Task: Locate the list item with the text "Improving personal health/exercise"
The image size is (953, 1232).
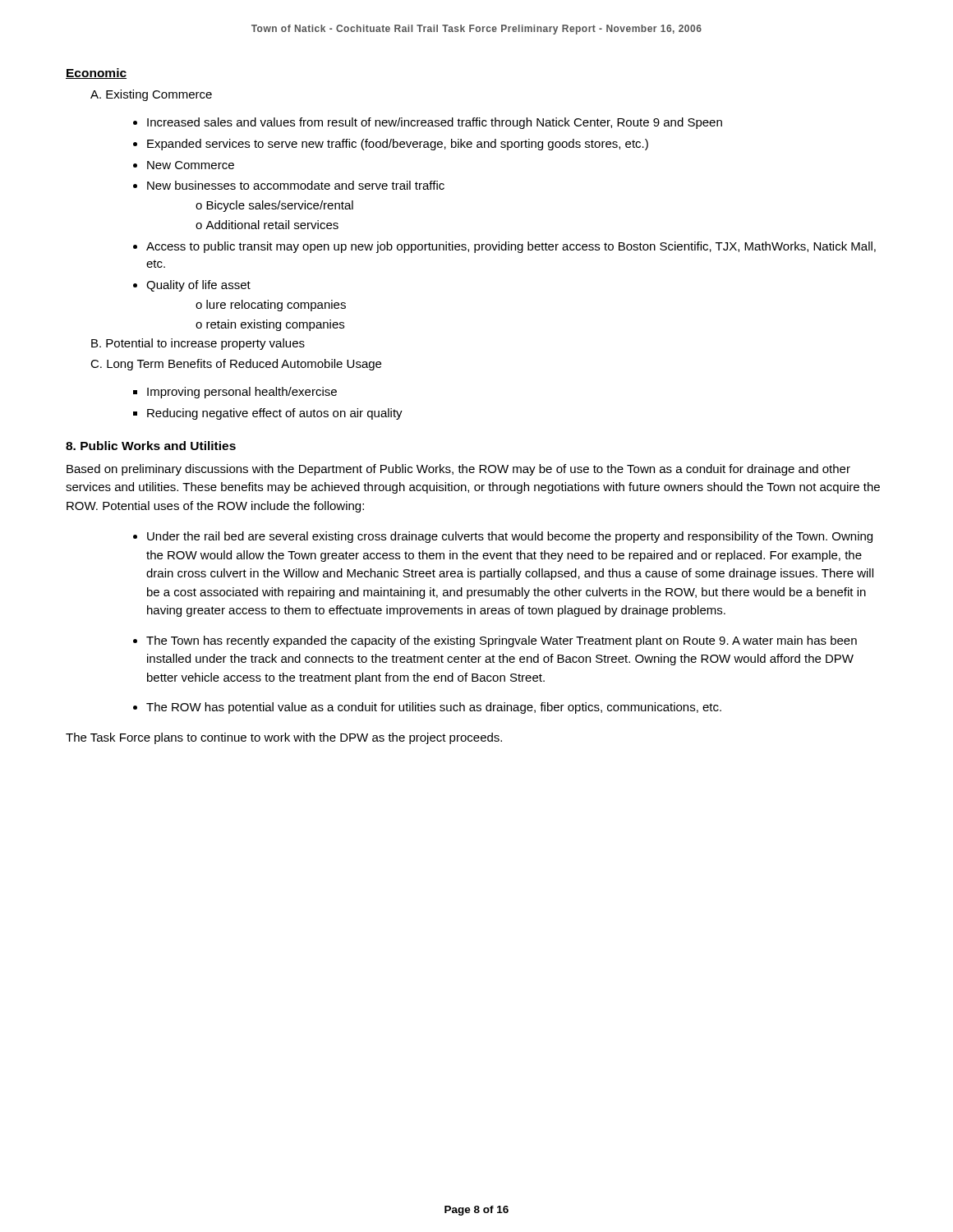Action: [x=242, y=392]
